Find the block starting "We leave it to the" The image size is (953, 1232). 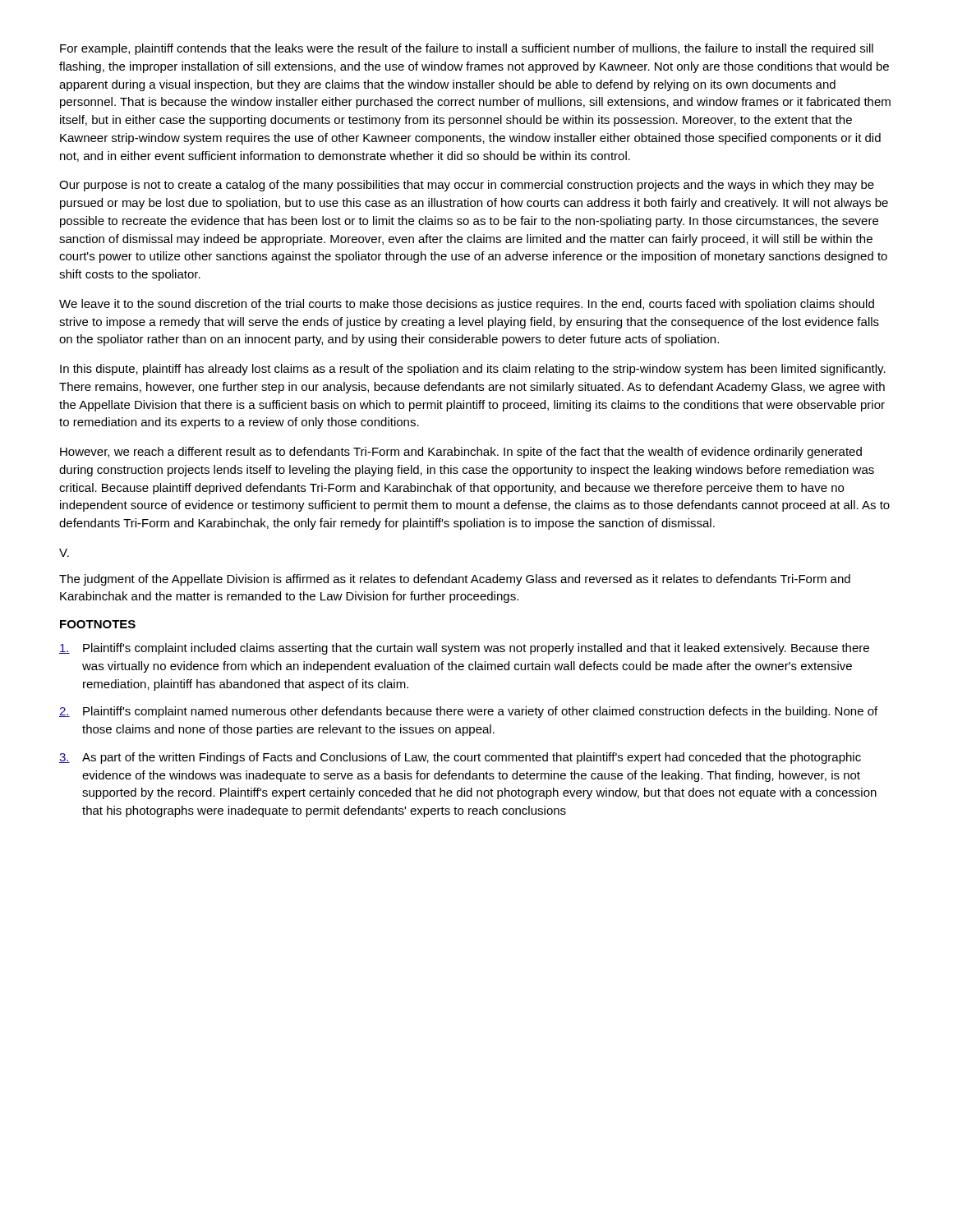click(469, 321)
